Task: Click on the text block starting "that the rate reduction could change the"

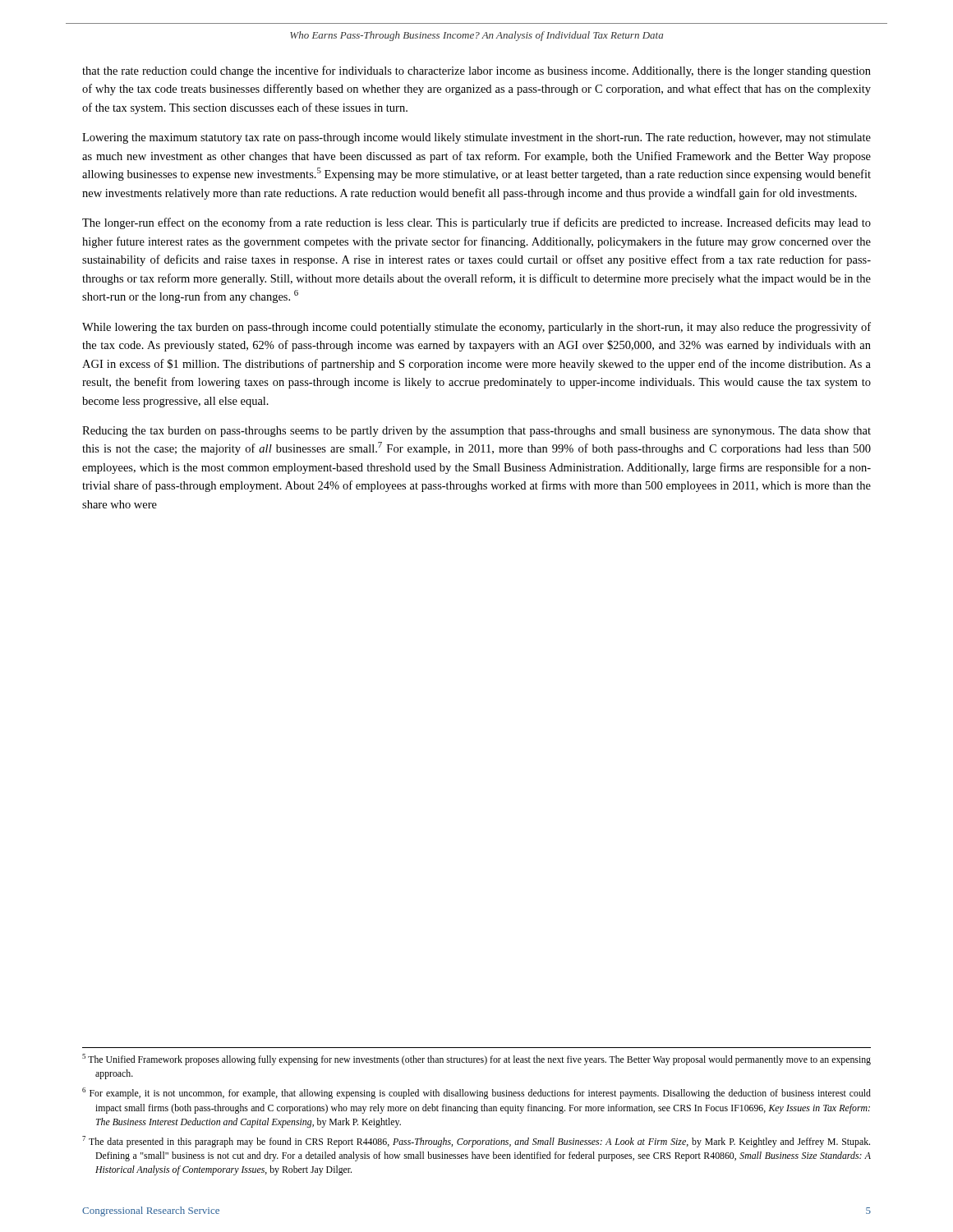Action: [476, 89]
